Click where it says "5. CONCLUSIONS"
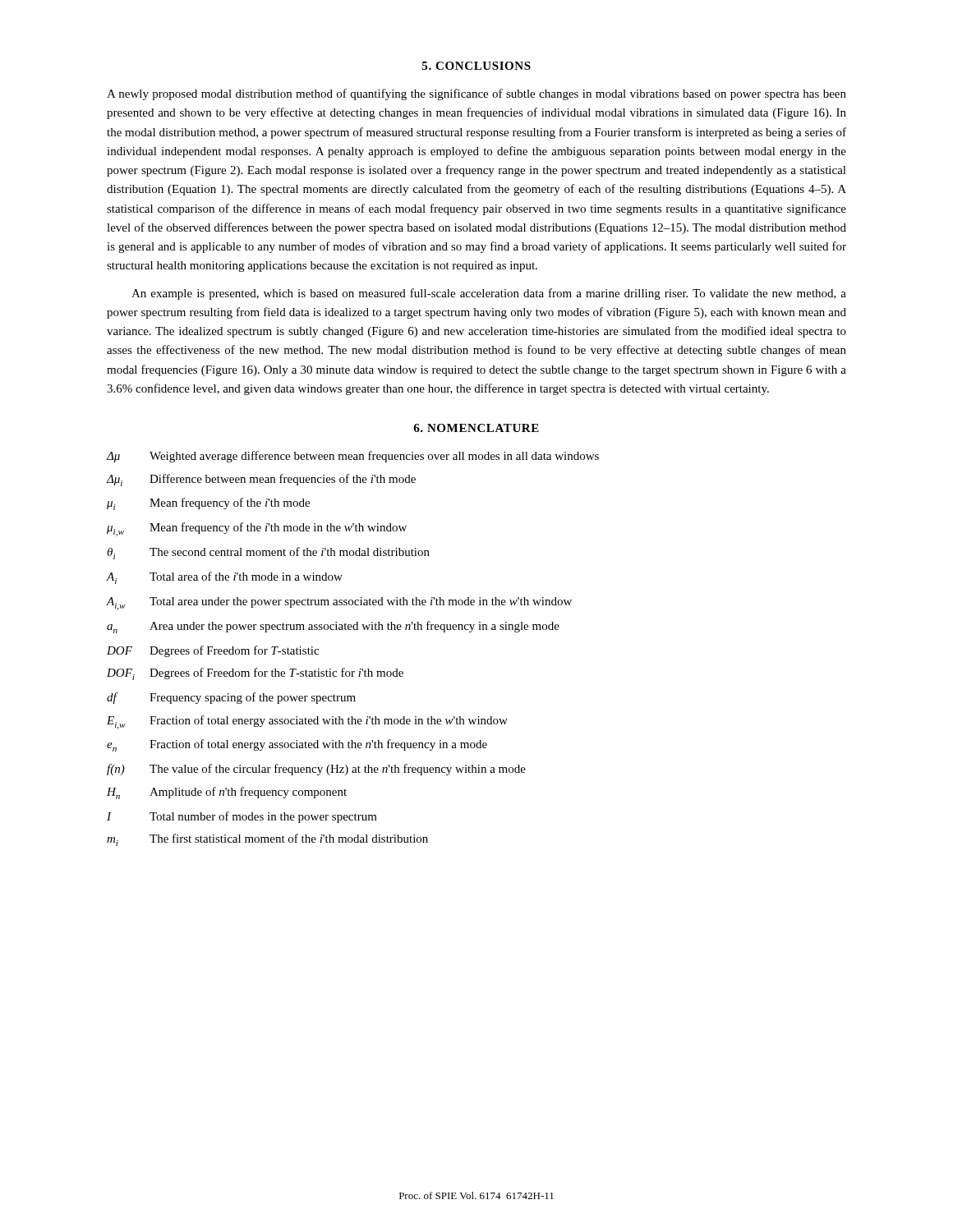953x1232 pixels. (476, 66)
